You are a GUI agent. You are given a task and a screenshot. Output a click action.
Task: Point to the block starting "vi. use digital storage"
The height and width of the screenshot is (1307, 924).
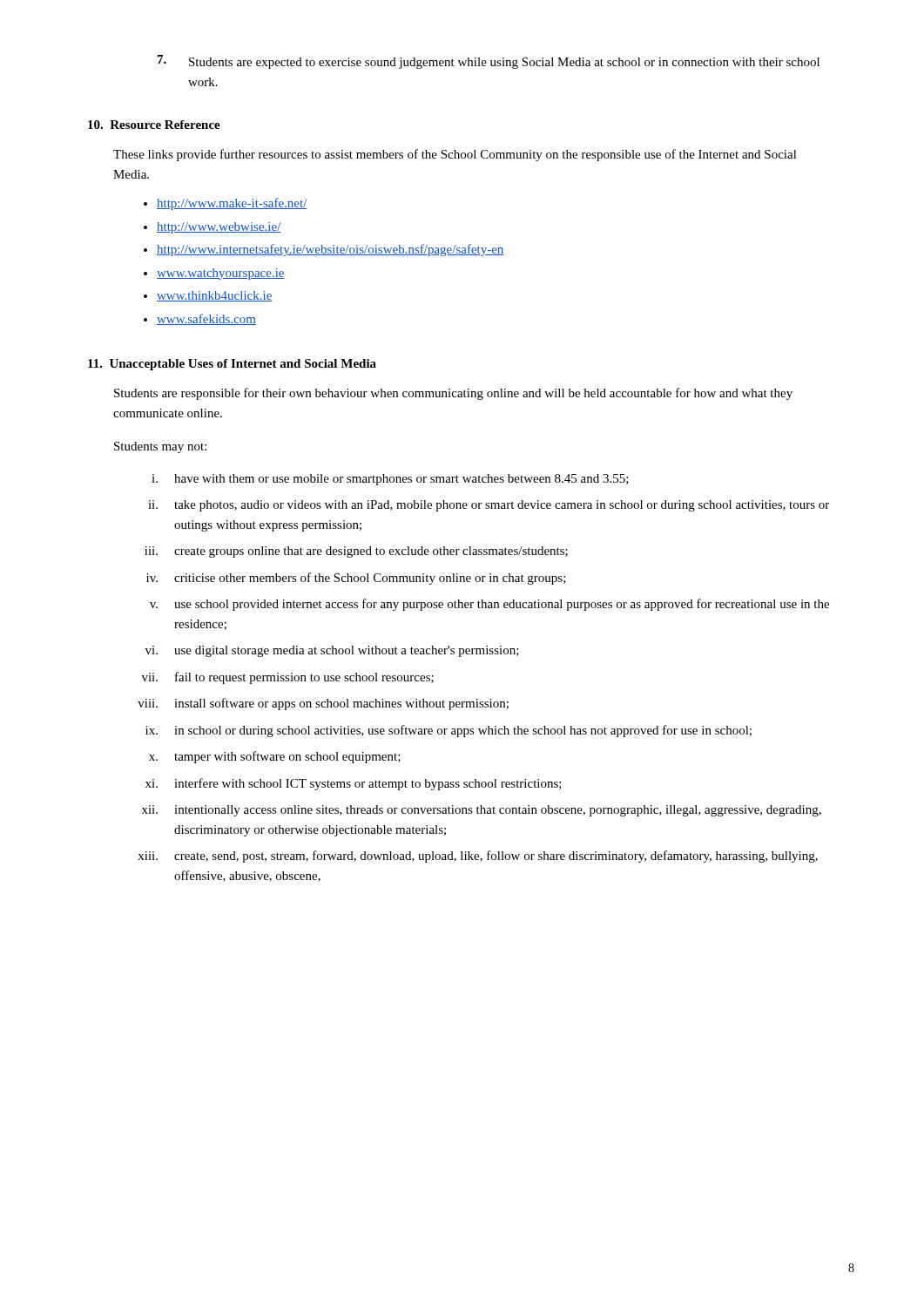pos(475,650)
